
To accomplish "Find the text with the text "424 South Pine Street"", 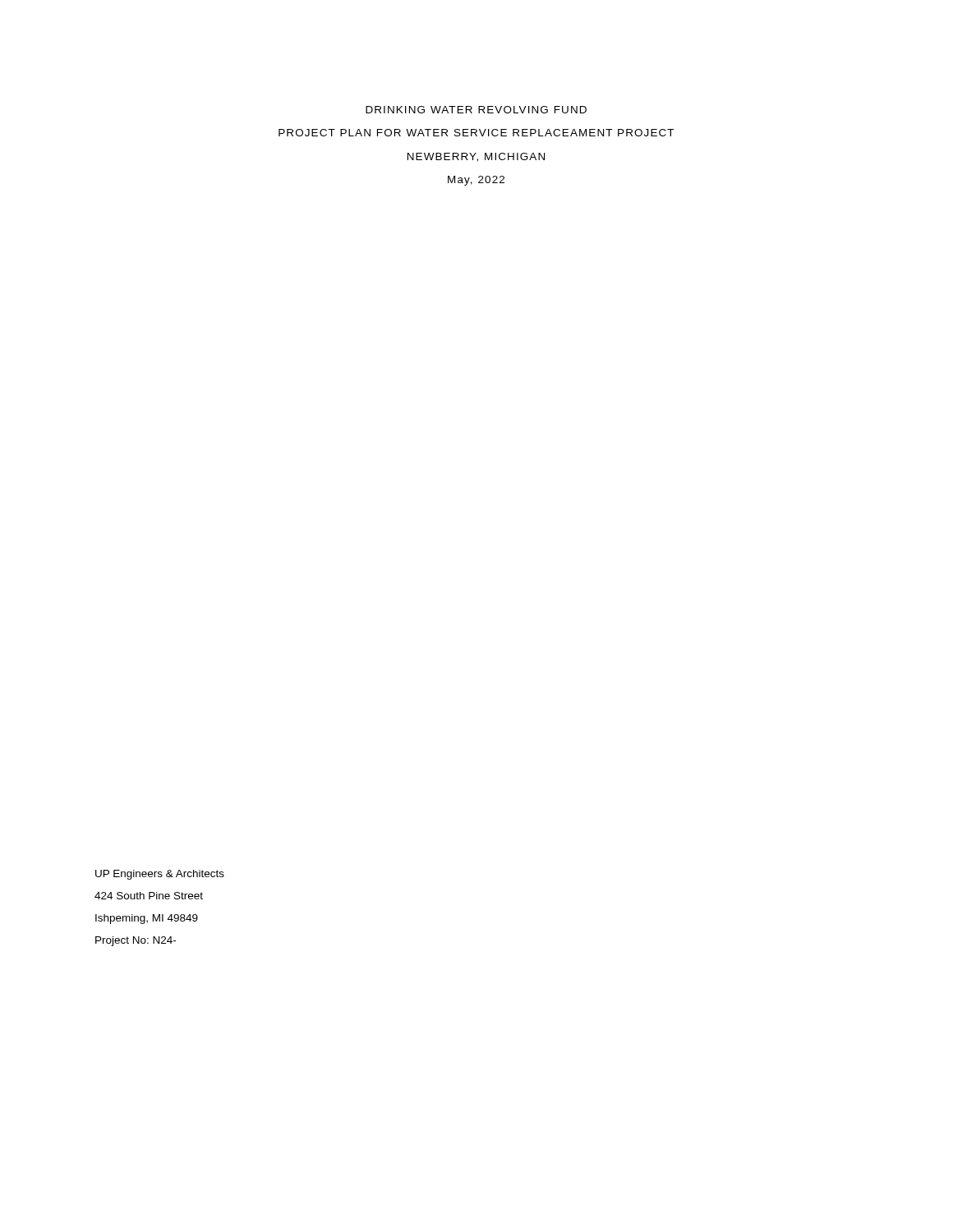I will (149, 896).
